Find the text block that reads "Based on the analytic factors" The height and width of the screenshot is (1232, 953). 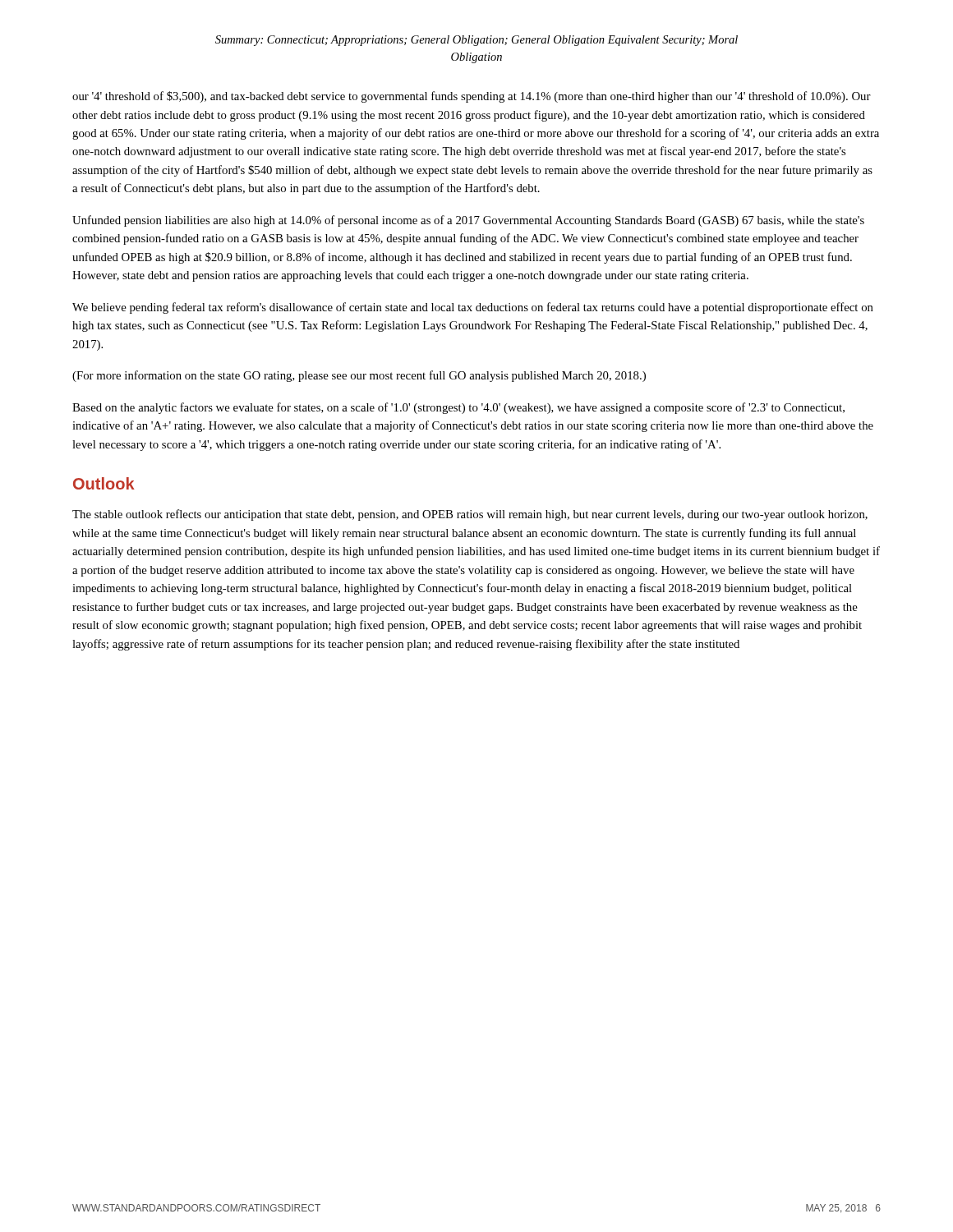tap(473, 426)
